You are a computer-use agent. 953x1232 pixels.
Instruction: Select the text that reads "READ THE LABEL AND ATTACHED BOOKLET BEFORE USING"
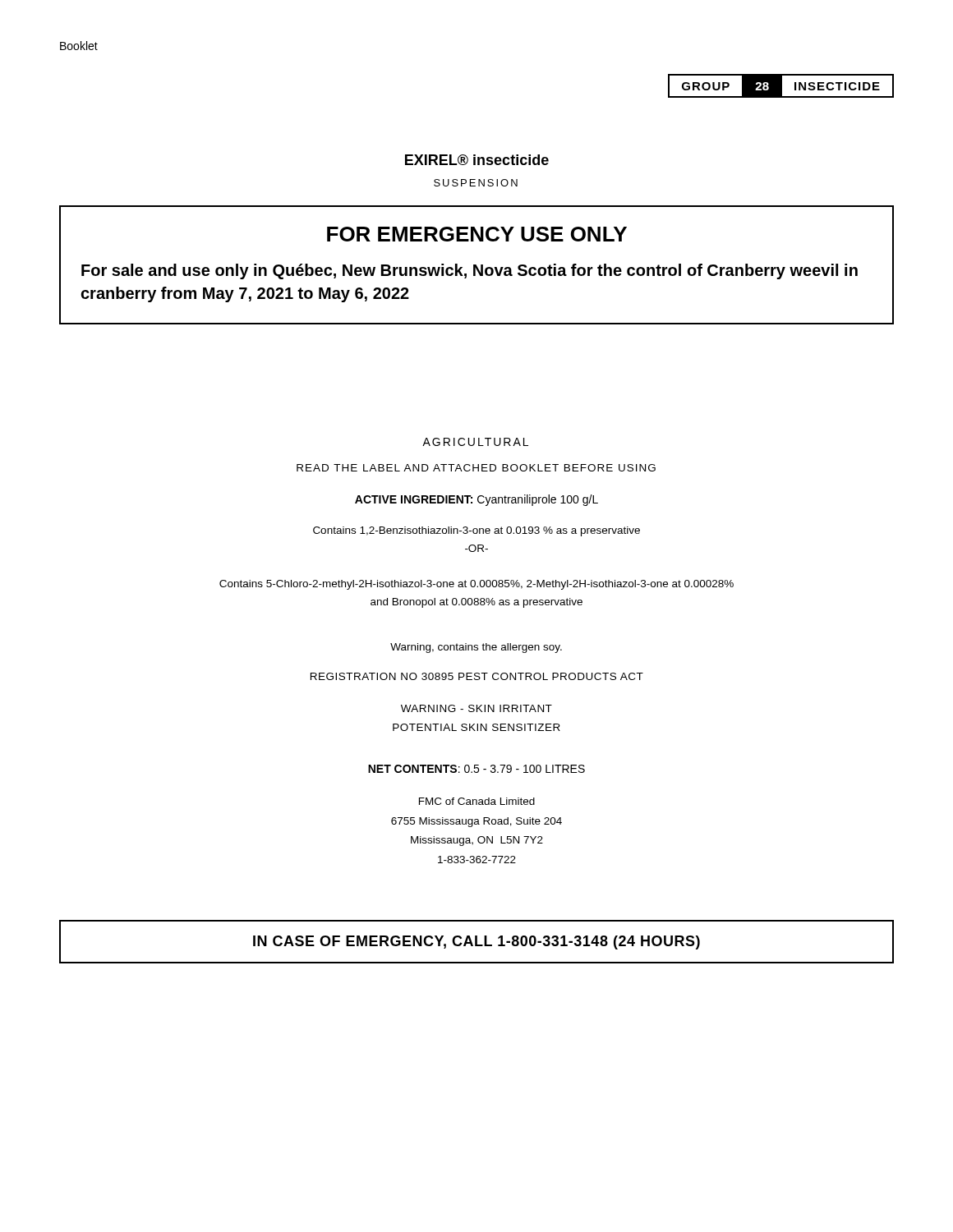[476, 468]
